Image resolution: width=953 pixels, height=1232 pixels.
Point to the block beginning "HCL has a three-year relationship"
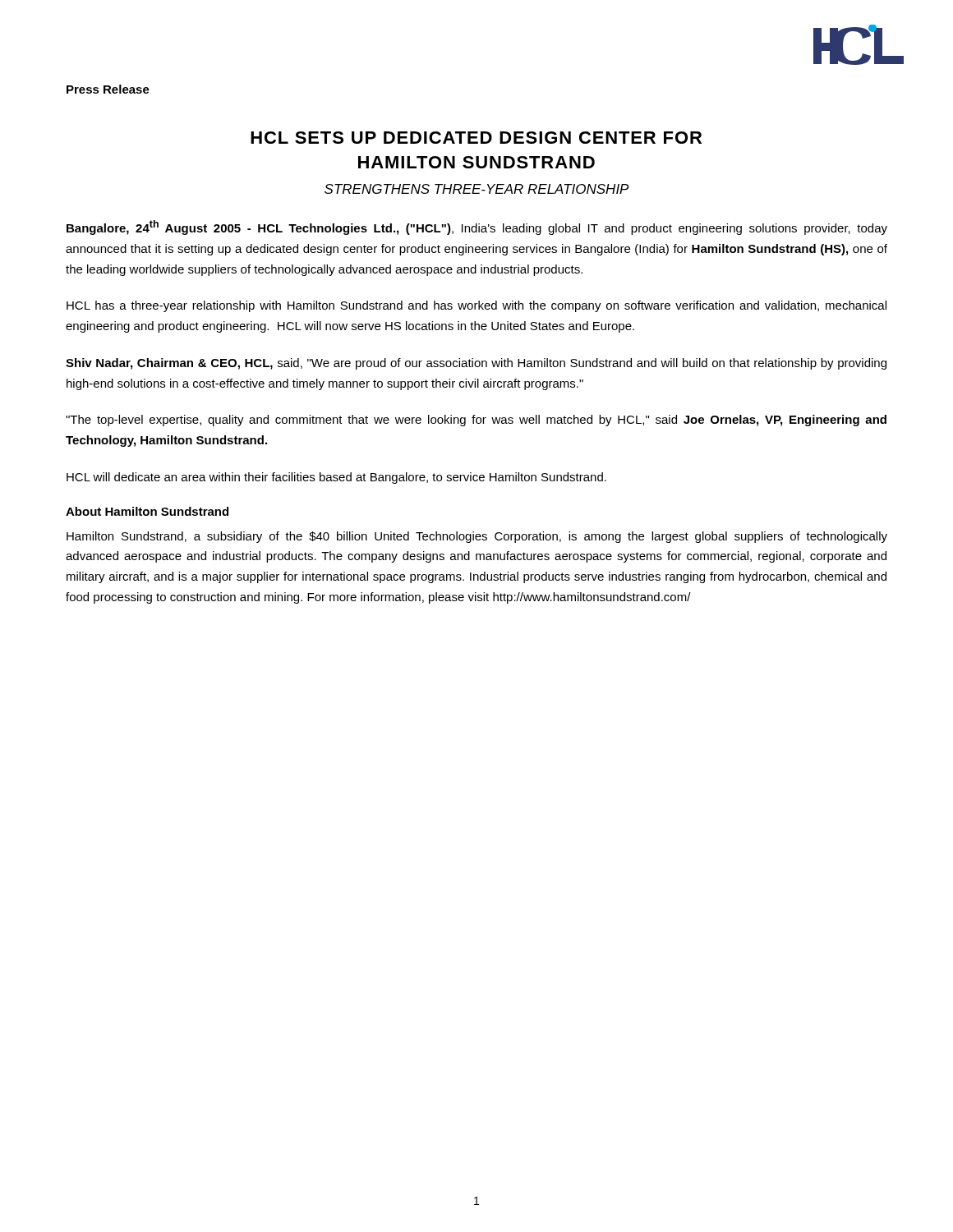point(476,316)
